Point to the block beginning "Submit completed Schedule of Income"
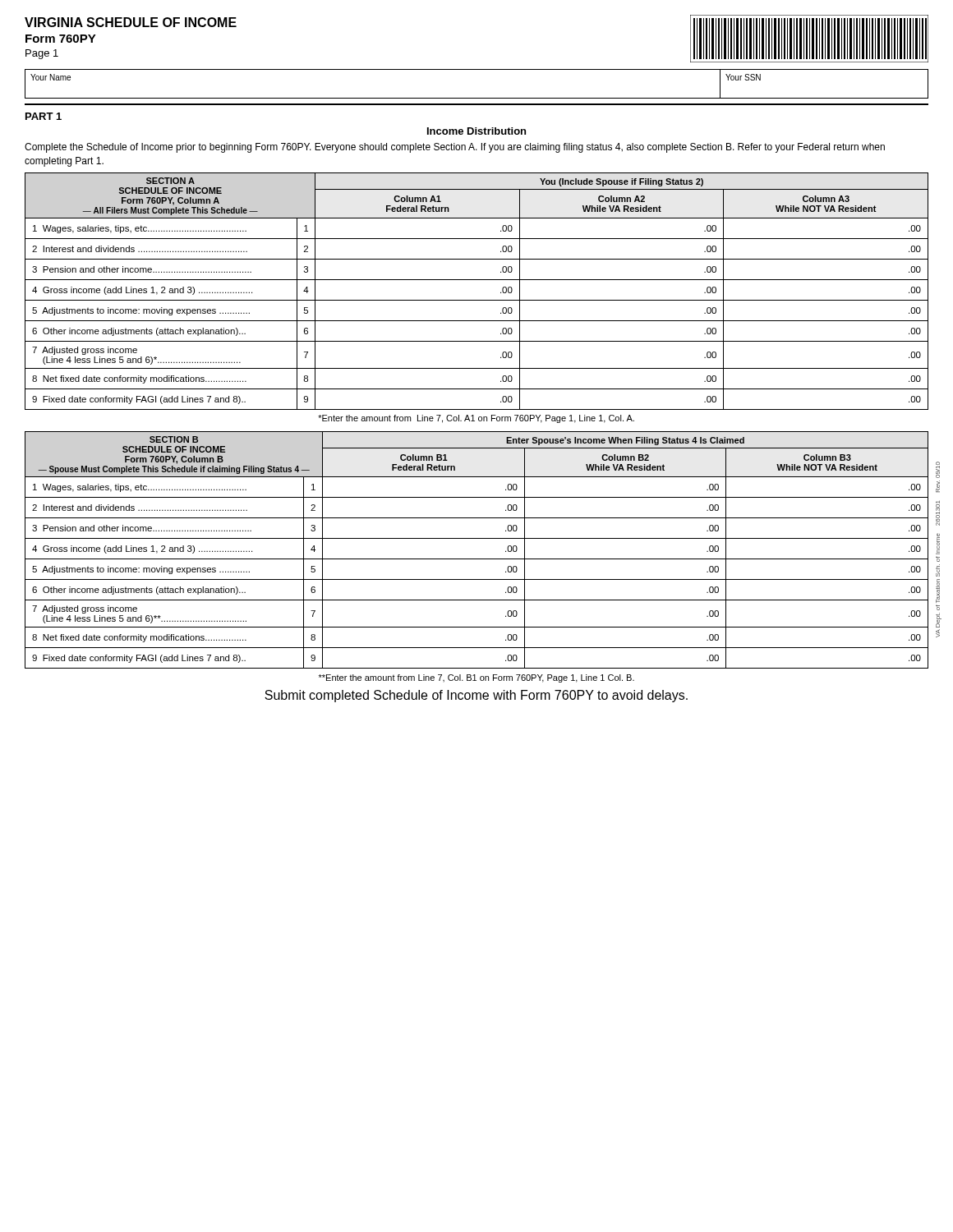 point(476,695)
